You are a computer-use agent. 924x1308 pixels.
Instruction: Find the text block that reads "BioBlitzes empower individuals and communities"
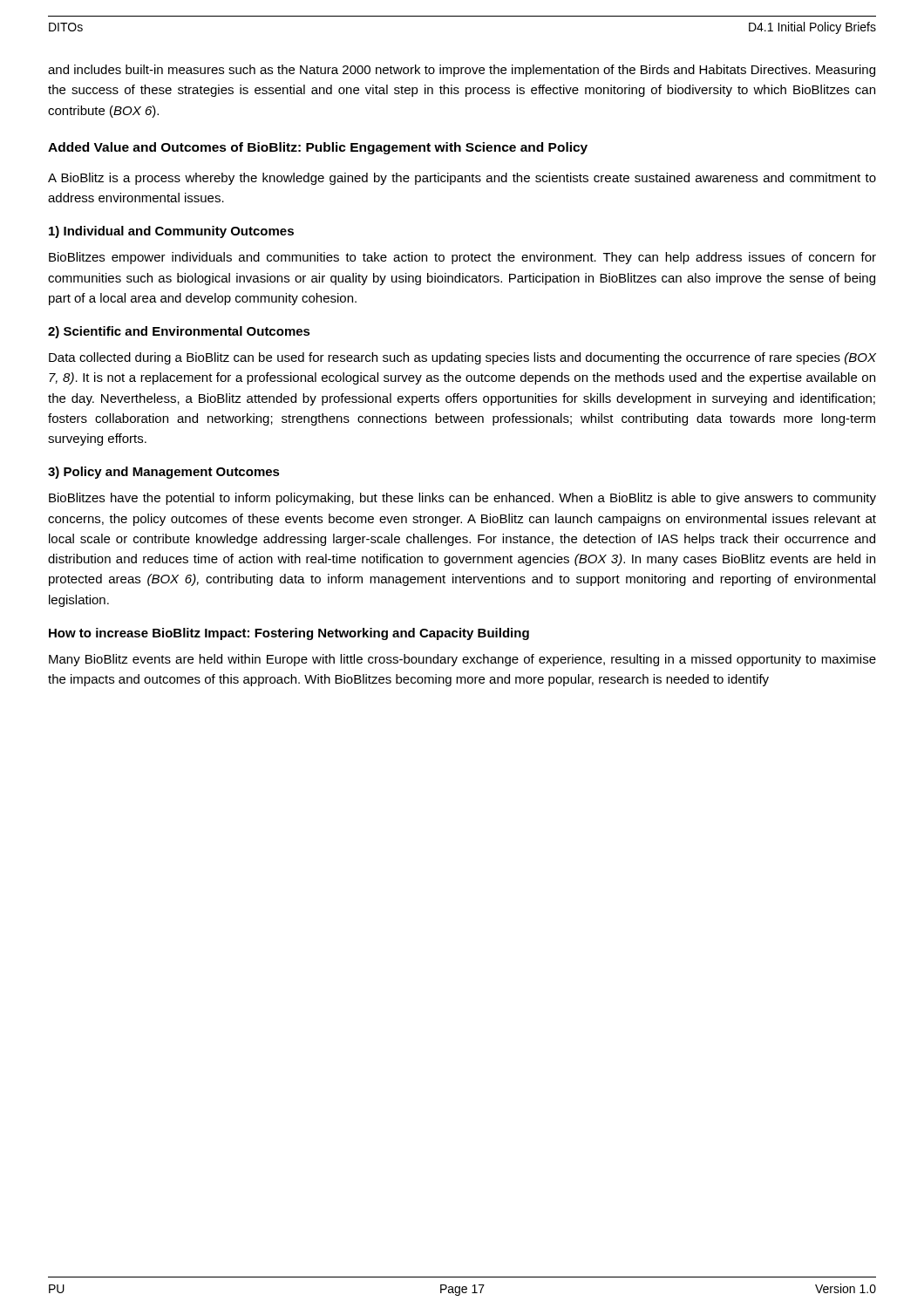(x=462, y=277)
